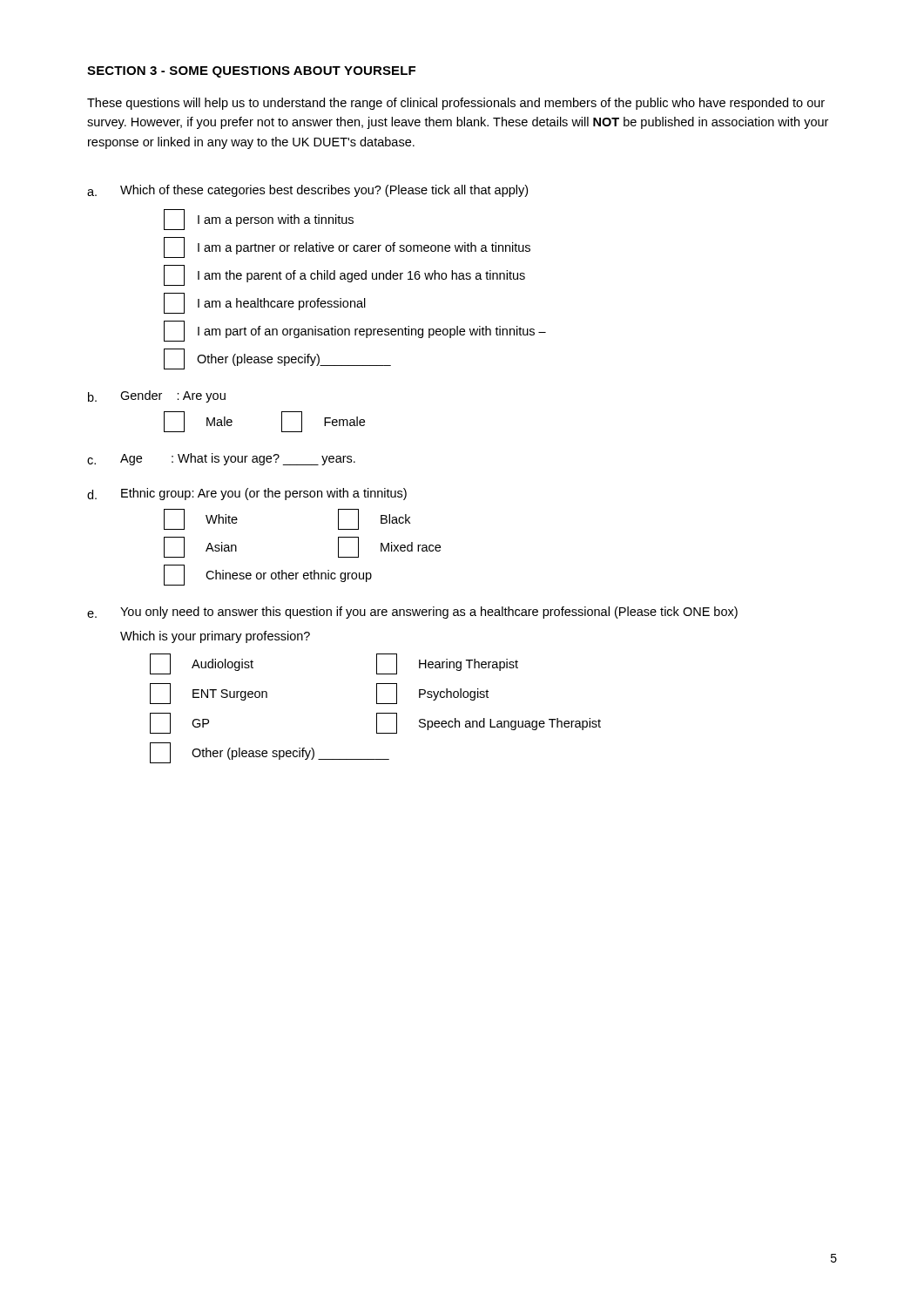The height and width of the screenshot is (1307, 924).
Task: Locate the region starting "b. Gender : Are you Male"
Action: 157,396
